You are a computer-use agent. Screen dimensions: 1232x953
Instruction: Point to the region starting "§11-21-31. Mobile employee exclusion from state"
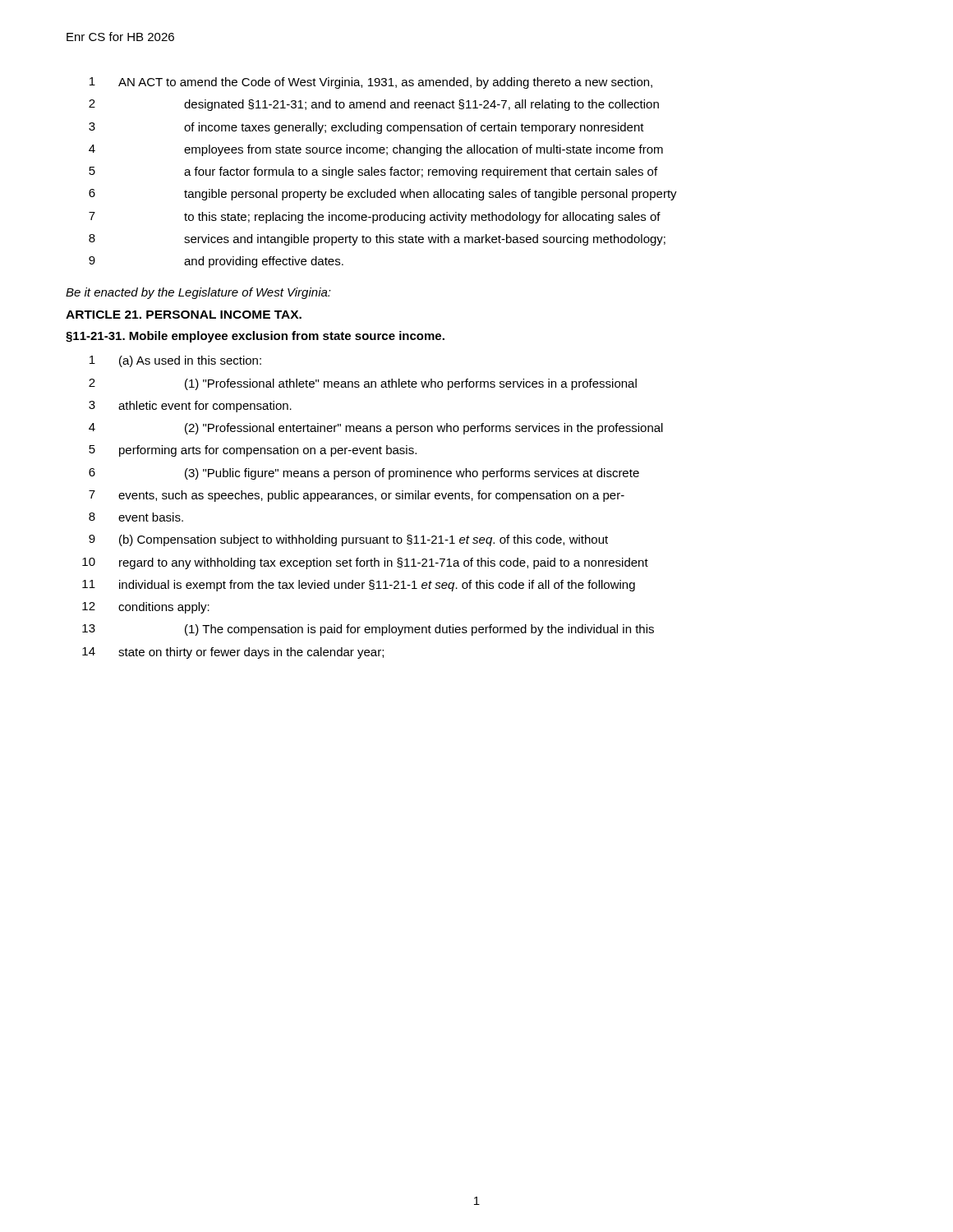pyautogui.click(x=255, y=336)
